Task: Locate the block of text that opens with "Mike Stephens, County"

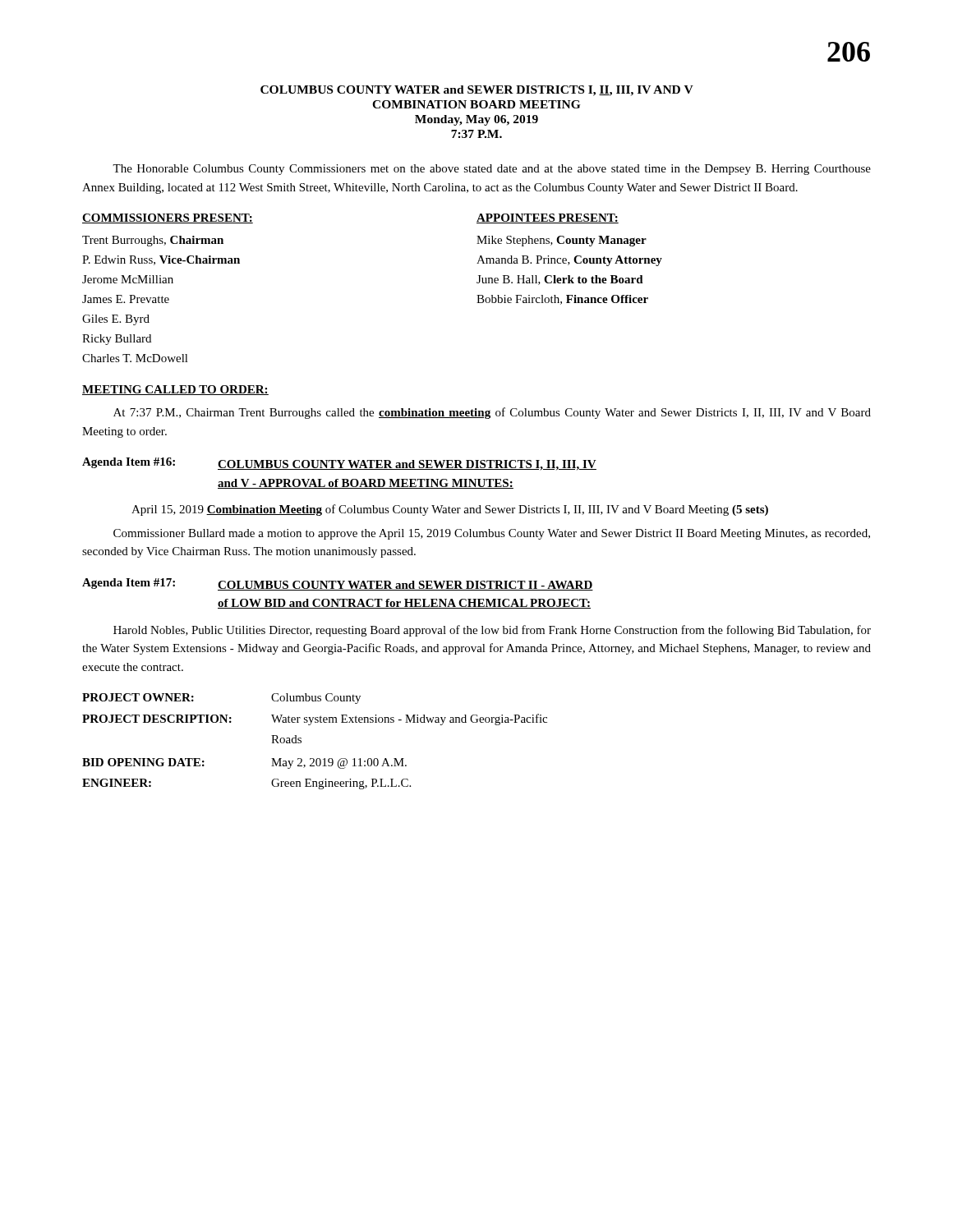Action: [x=562, y=241]
